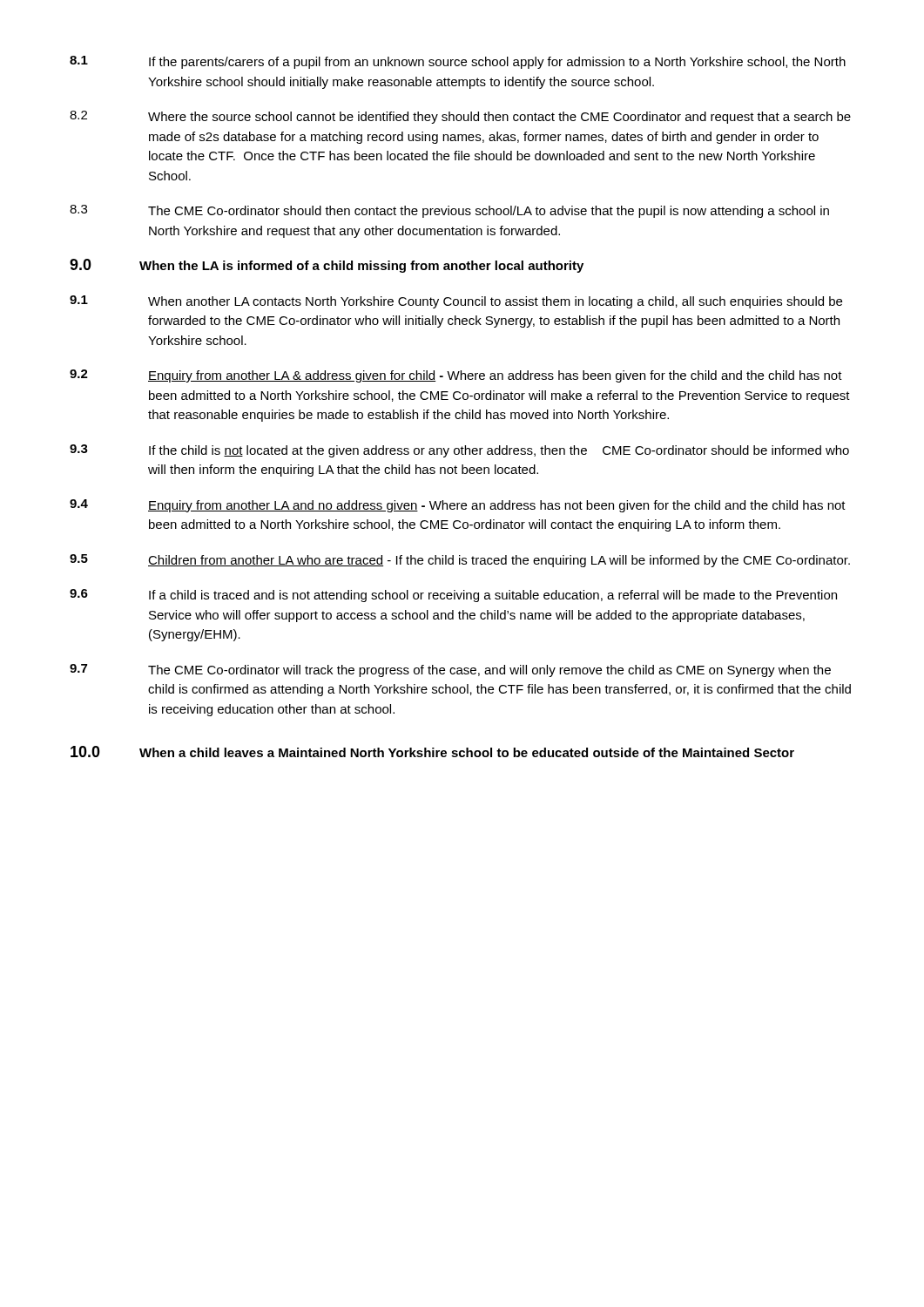Click the passage that begins "8.1 If the parents/carers"
Screen dimensions: 1307x924
462,72
